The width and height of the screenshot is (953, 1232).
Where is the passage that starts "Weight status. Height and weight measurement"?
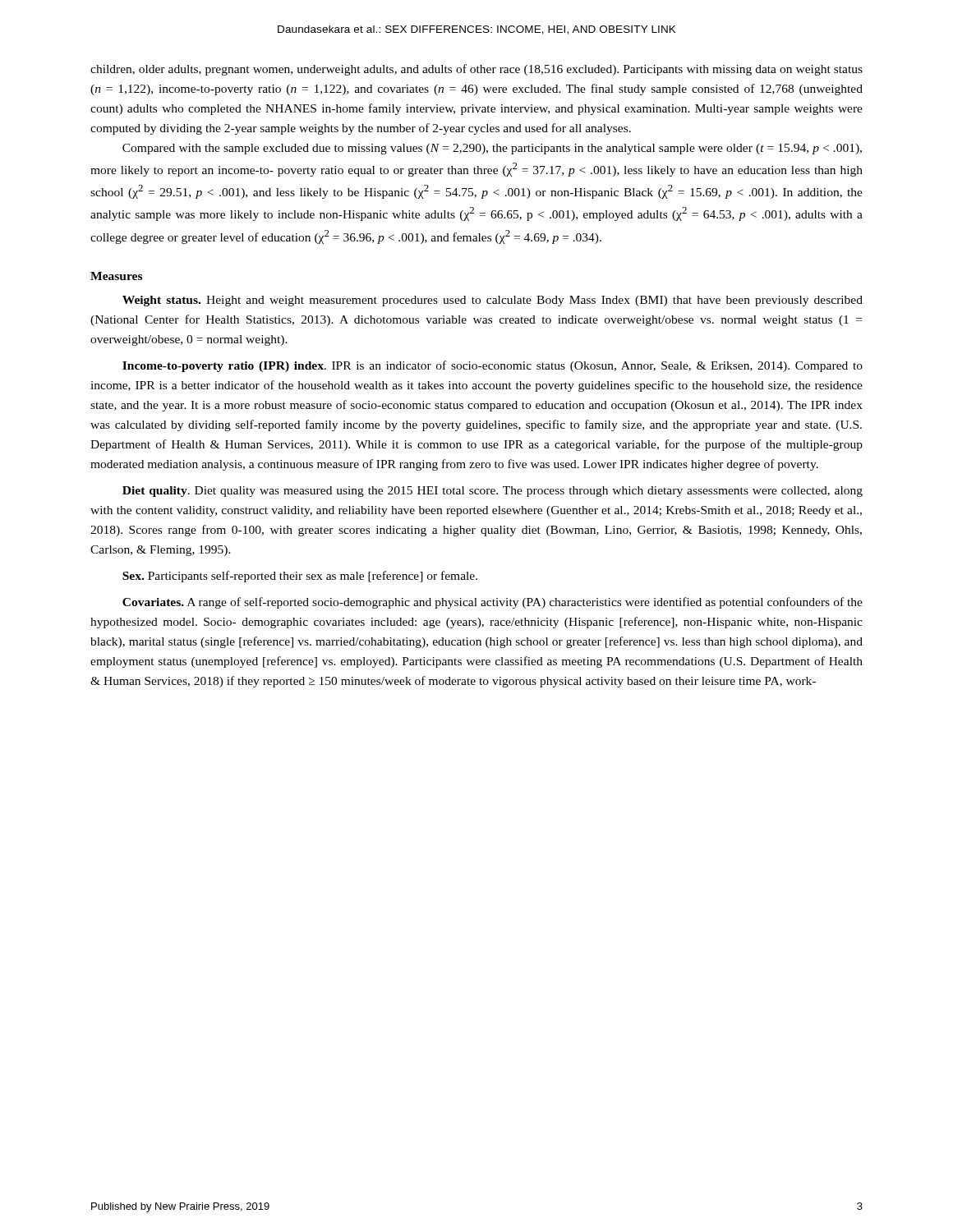pos(476,319)
